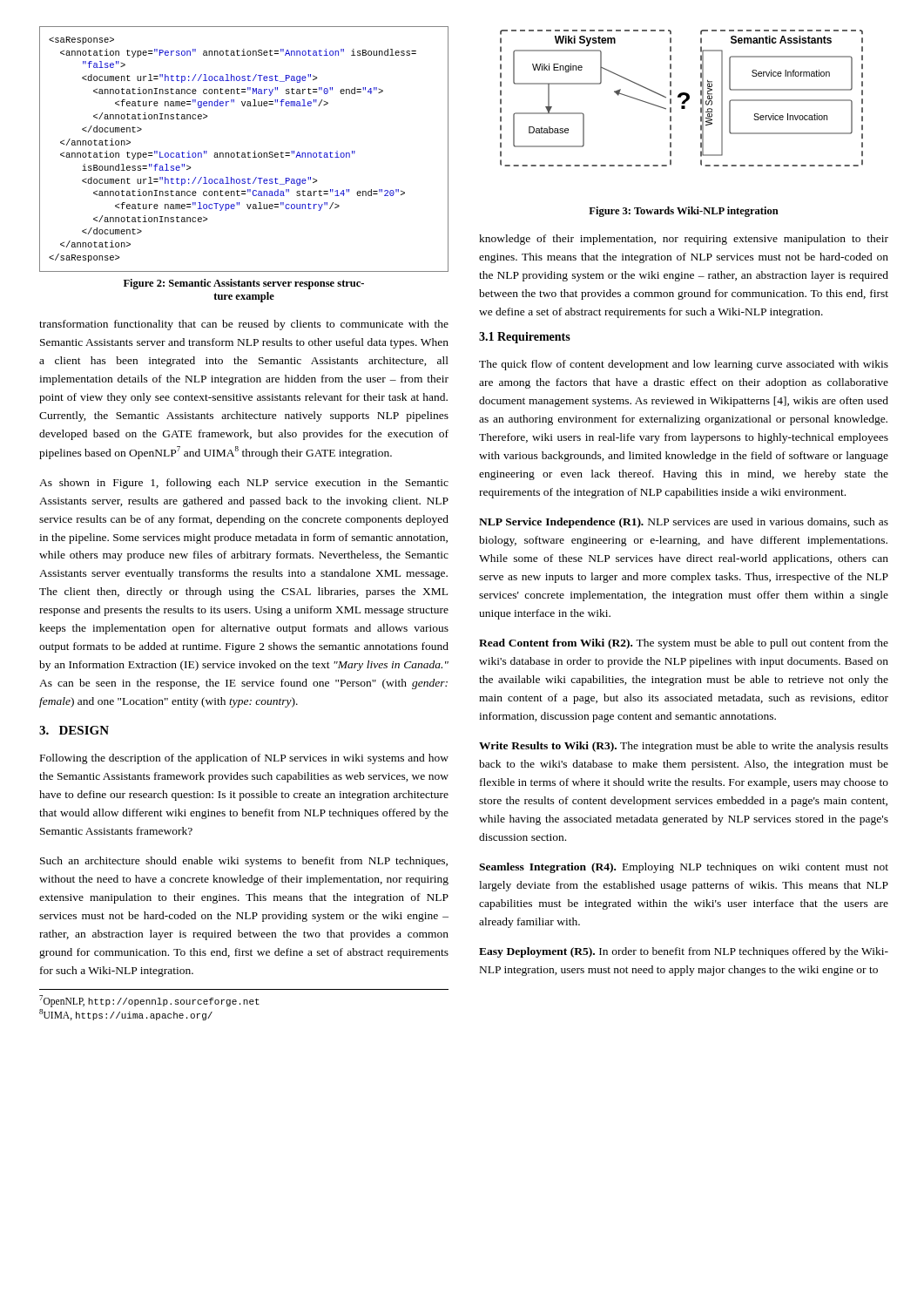This screenshot has width=924, height=1307.
Task: Select the block starting "NLP Service Independence (R1). NLP"
Action: pyautogui.click(x=684, y=568)
